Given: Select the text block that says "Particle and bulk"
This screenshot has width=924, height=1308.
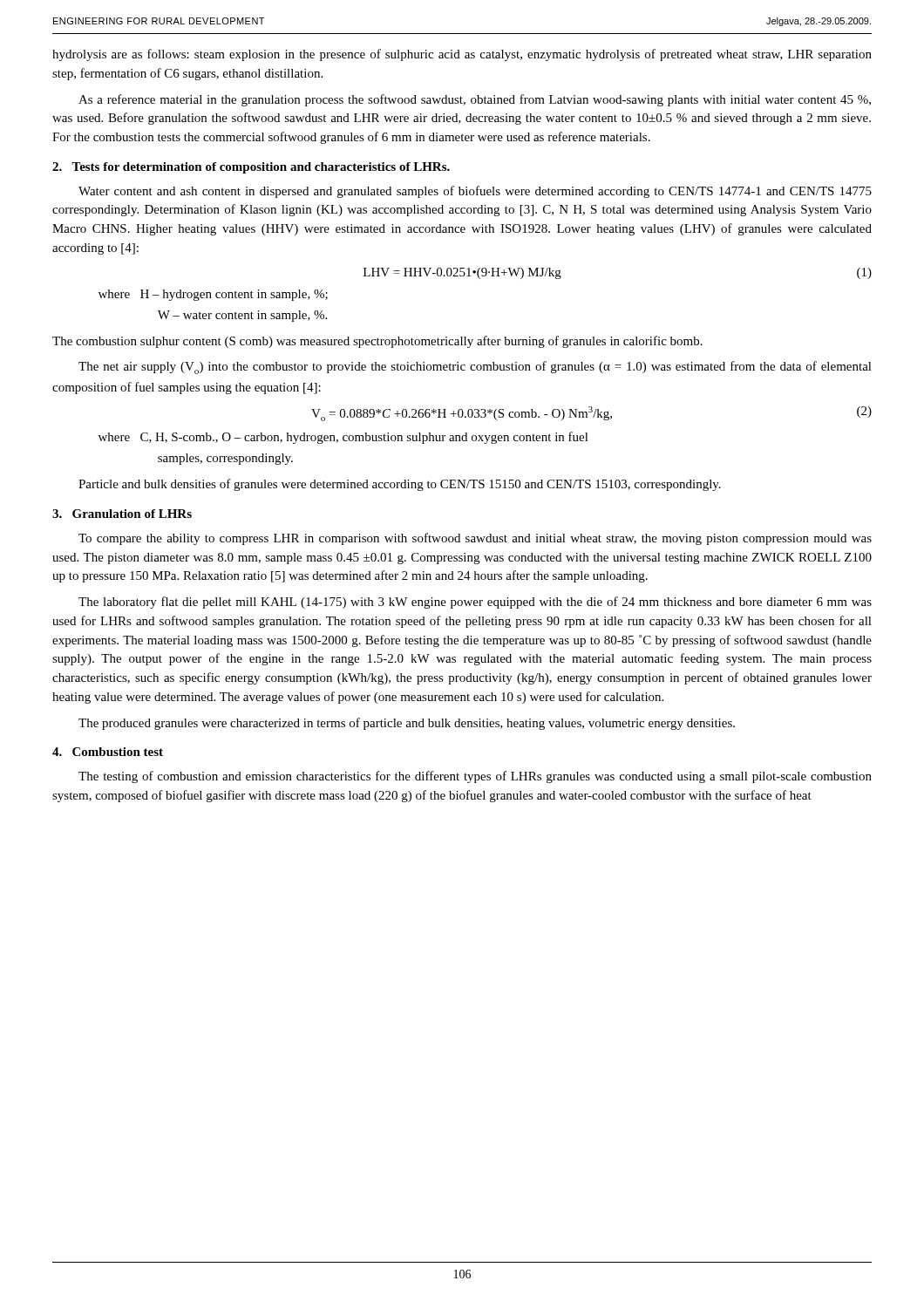Looking at the screenshot, I should (462, 485).
